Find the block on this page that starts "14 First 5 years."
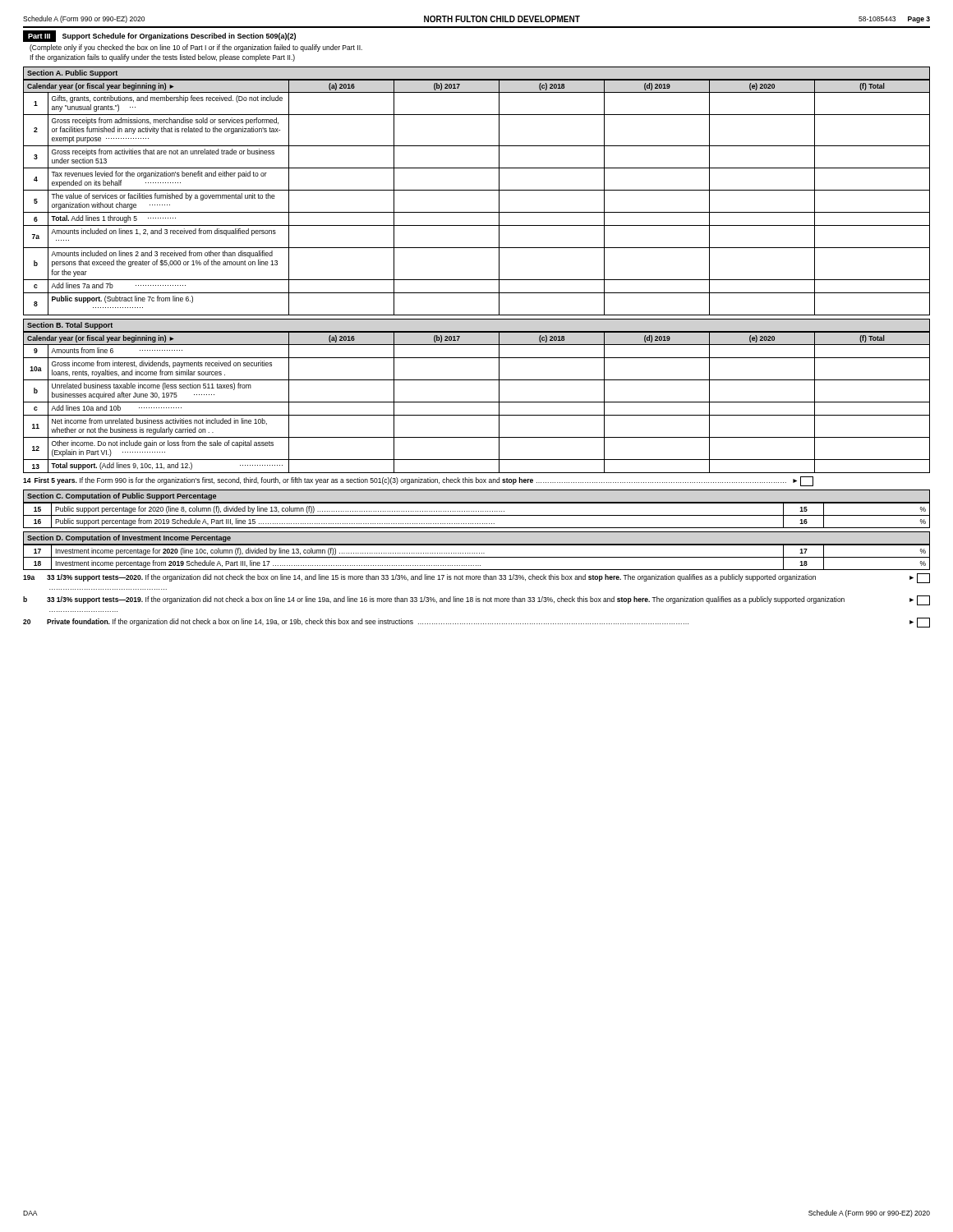This screenshot has width=953, height=1232. coord(418,481)
